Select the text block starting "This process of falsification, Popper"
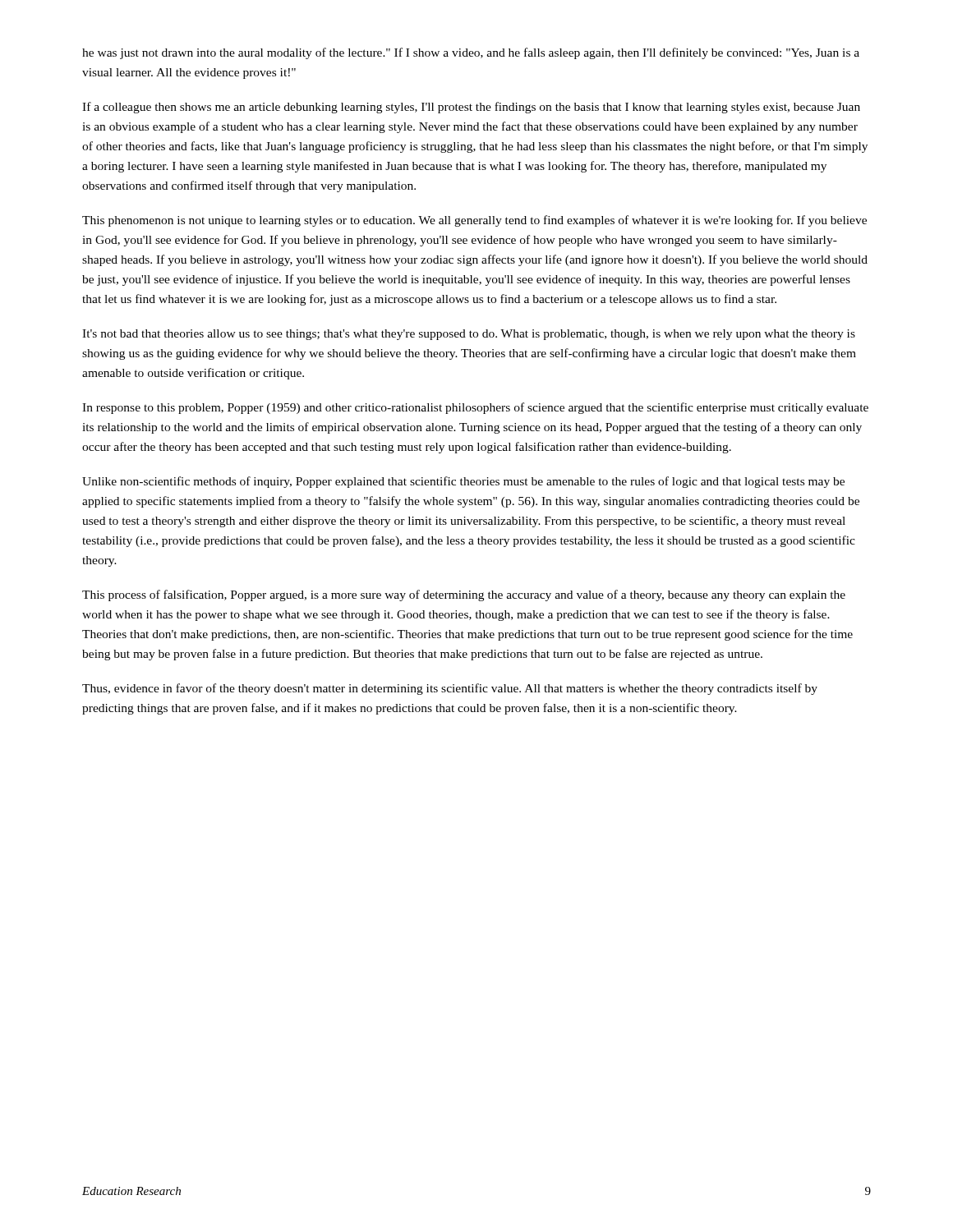This screenshot has height=1232, width=953. (468, 624)
